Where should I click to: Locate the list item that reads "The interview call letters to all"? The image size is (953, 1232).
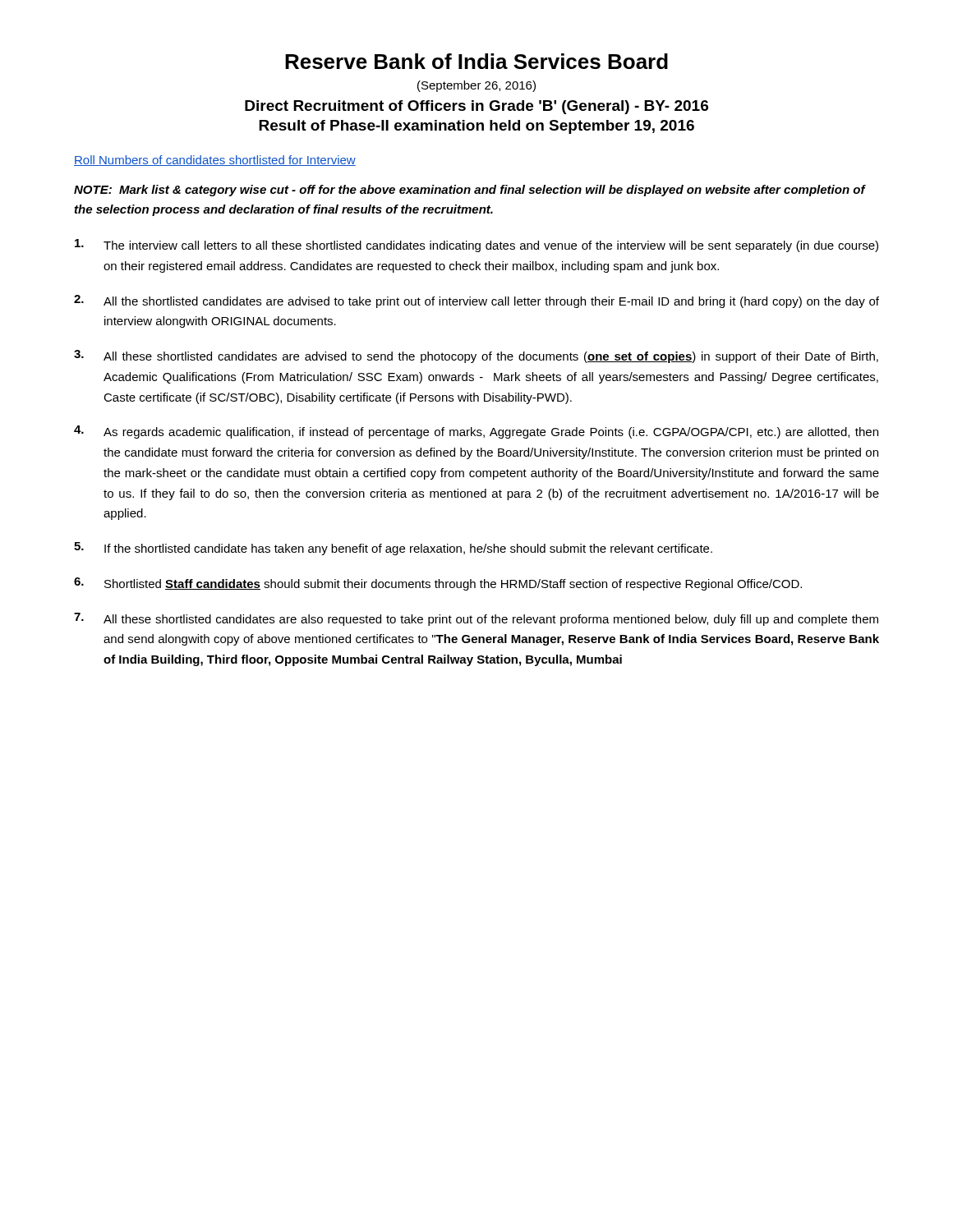point(476,256)
